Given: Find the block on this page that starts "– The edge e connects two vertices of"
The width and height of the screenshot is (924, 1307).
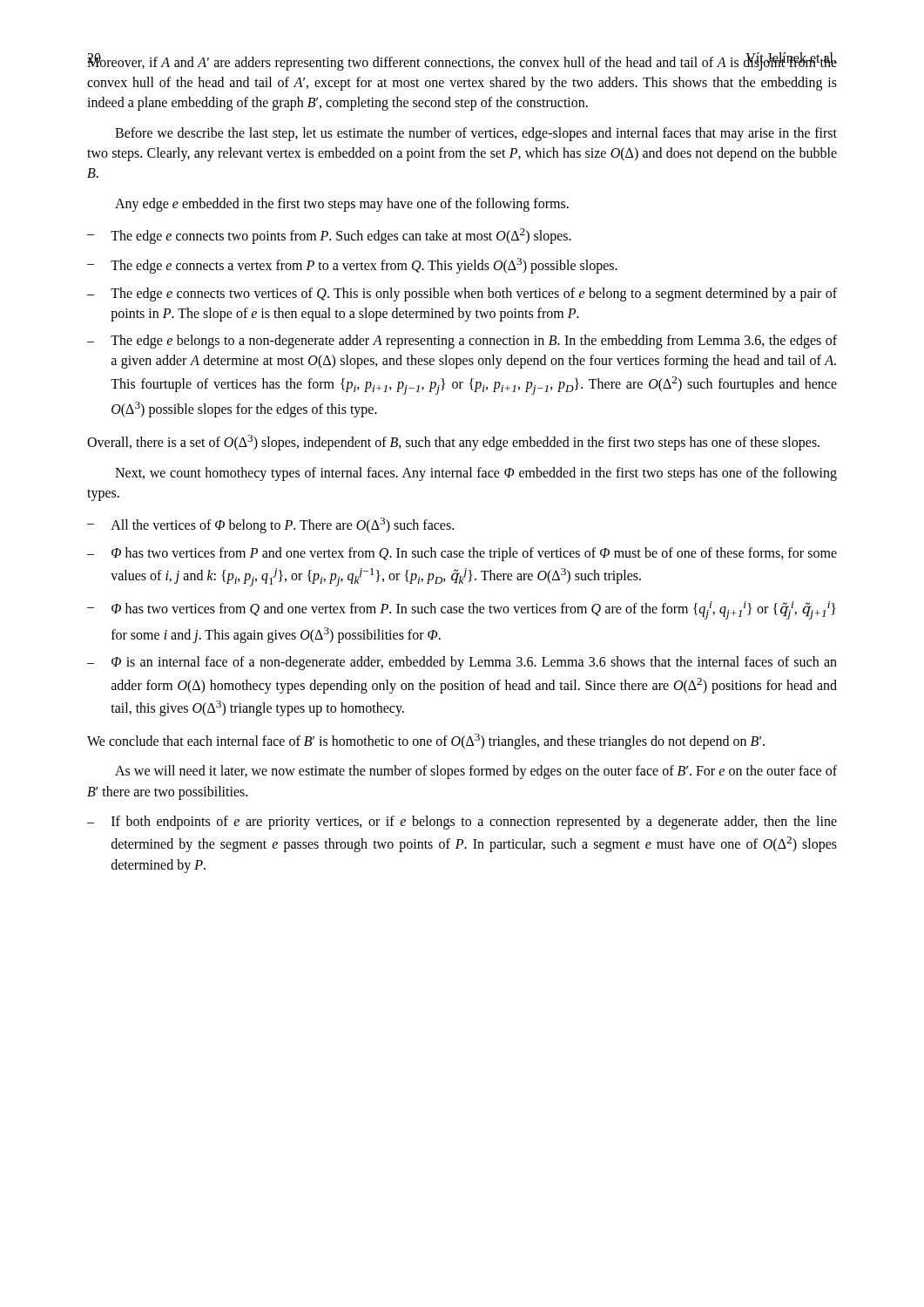Looking at the screenshot, I should [x=462, y=303].
